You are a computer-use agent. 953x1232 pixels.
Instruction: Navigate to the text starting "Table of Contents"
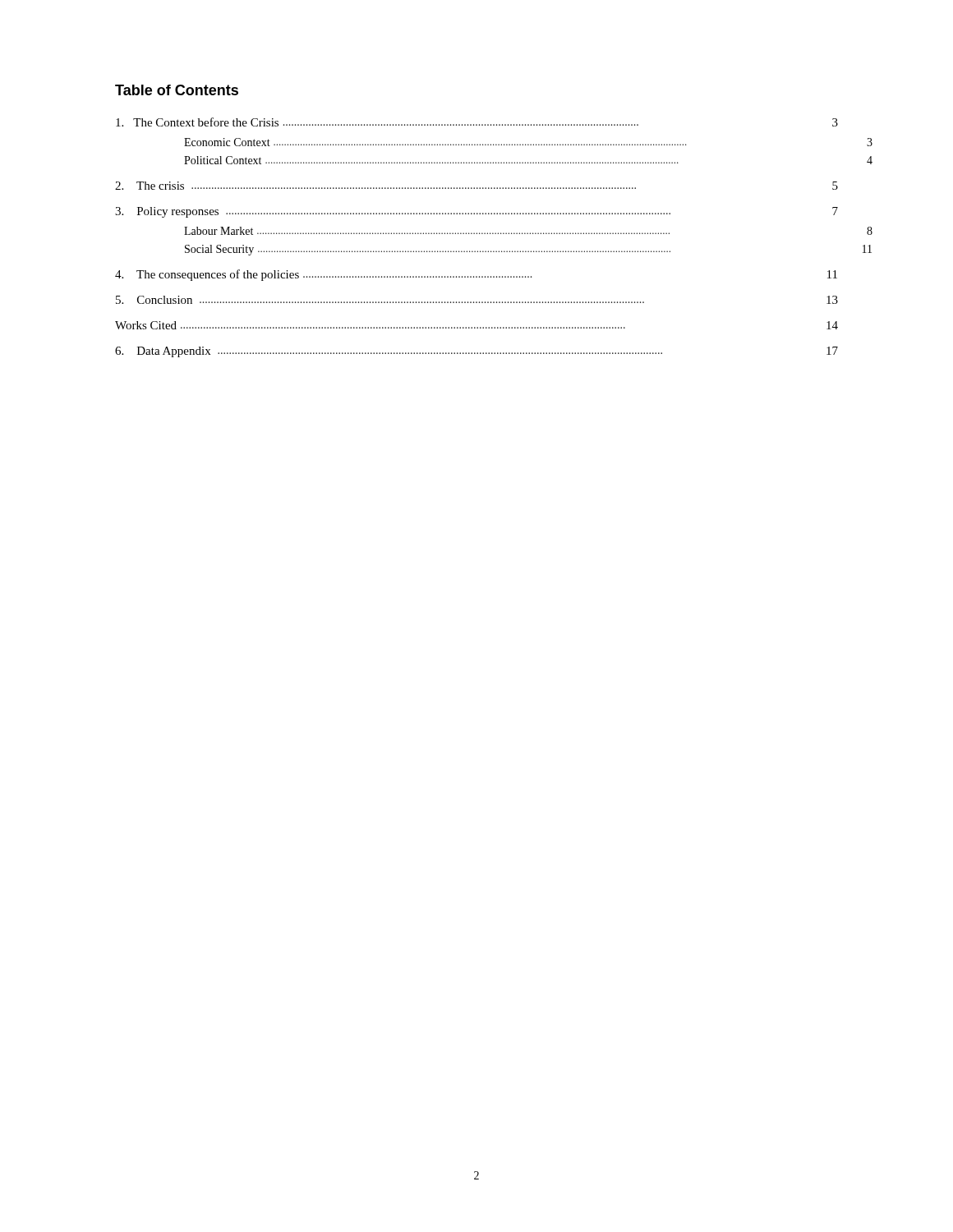coord(177,90)
